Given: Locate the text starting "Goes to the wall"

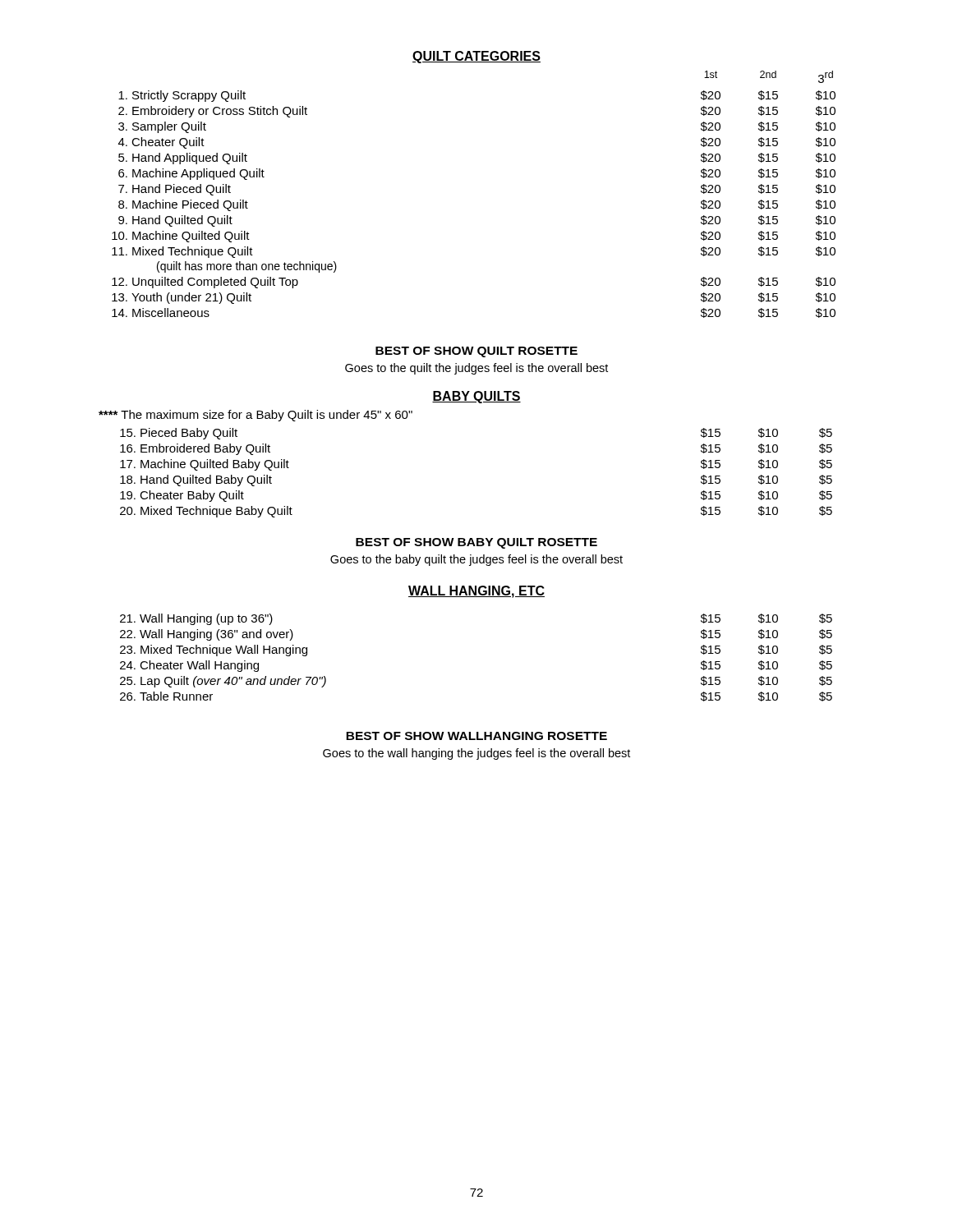Looking at the screenshot, I should pos(476,753).
